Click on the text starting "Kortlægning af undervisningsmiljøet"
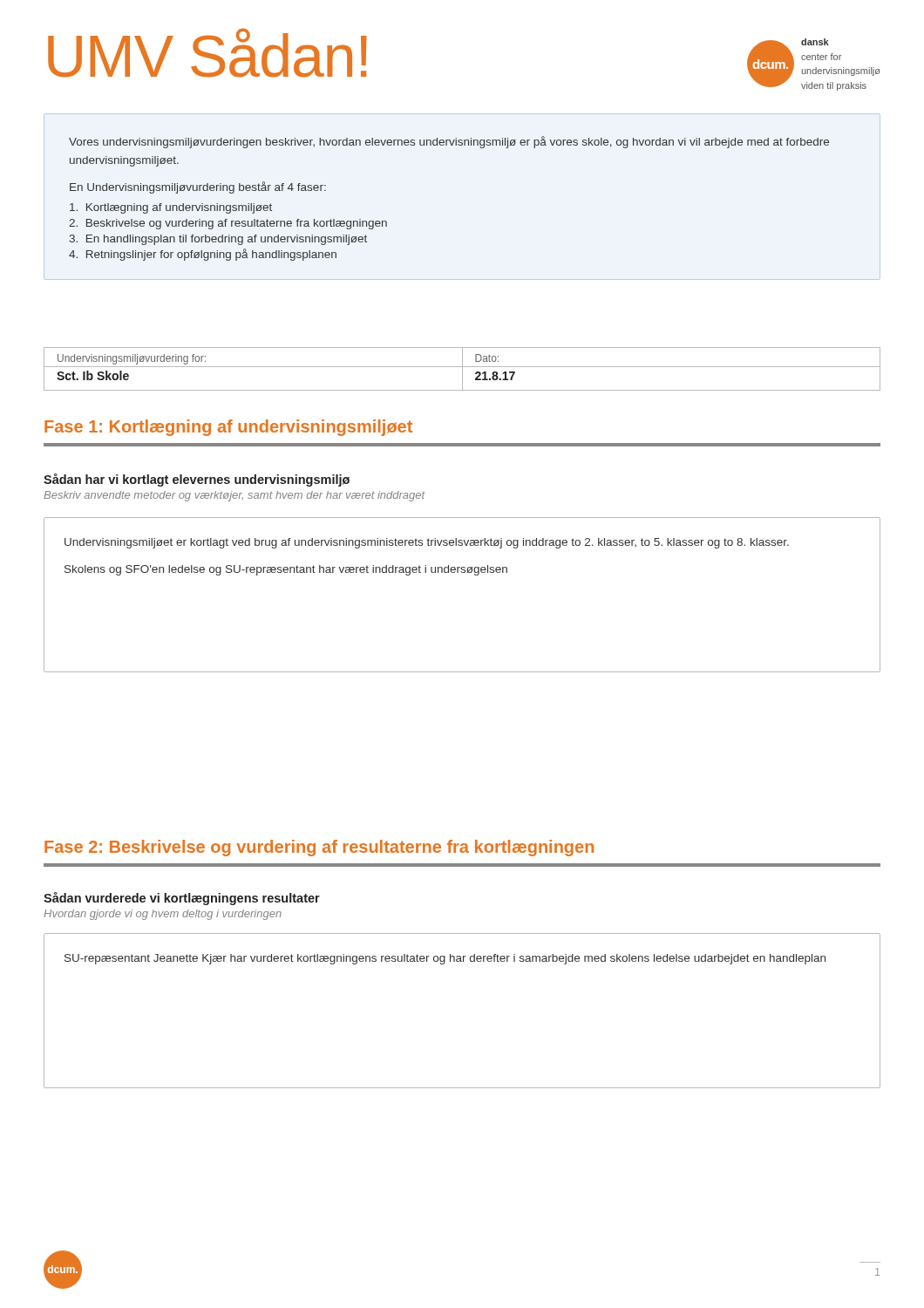This screenshot has height=1308, width=924. point(171,207)
